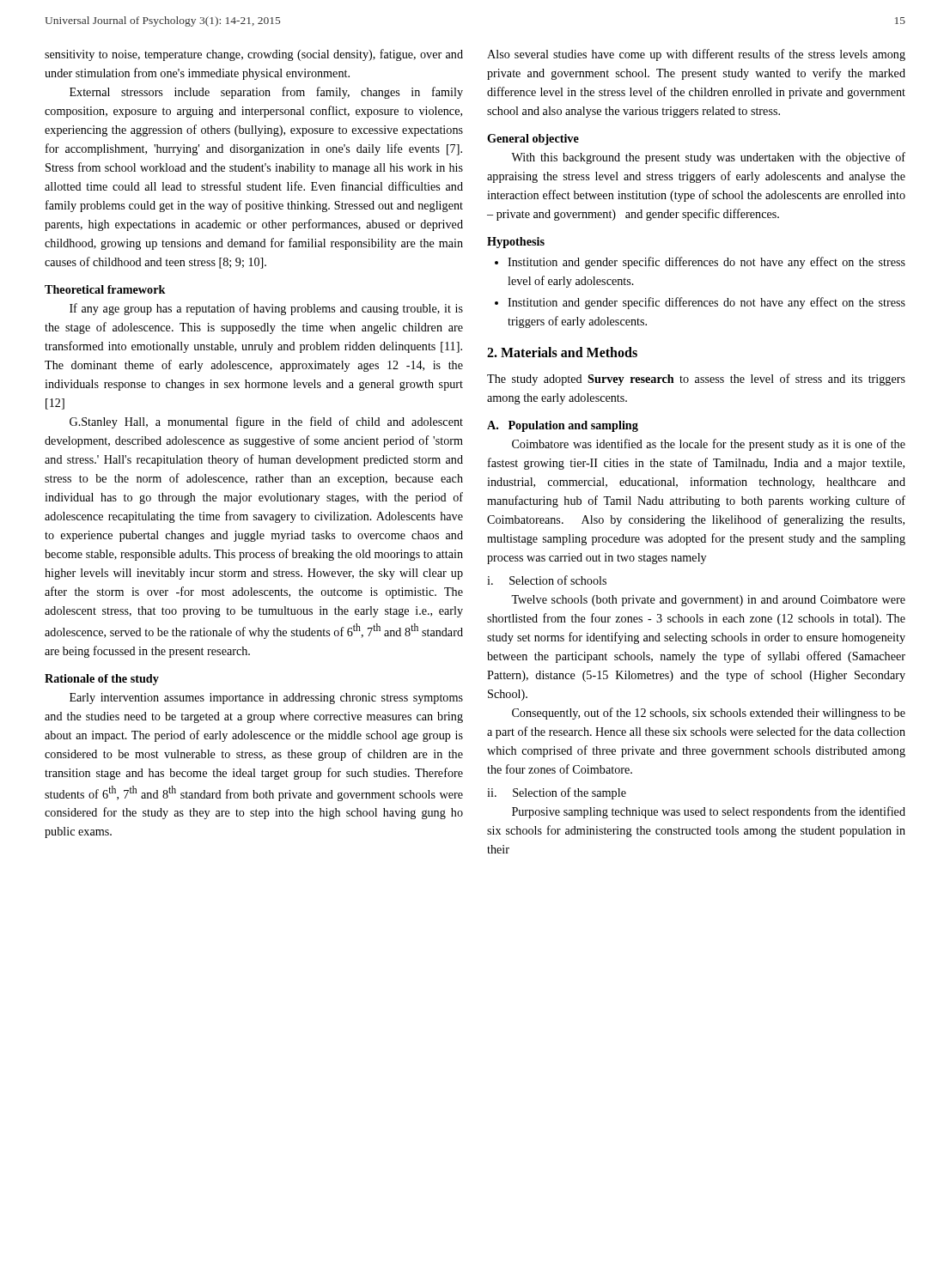This screenshot has height=1288, width=950.
Task: Click on the block starting "i. Selection of"
Action: tap(547, 580)
